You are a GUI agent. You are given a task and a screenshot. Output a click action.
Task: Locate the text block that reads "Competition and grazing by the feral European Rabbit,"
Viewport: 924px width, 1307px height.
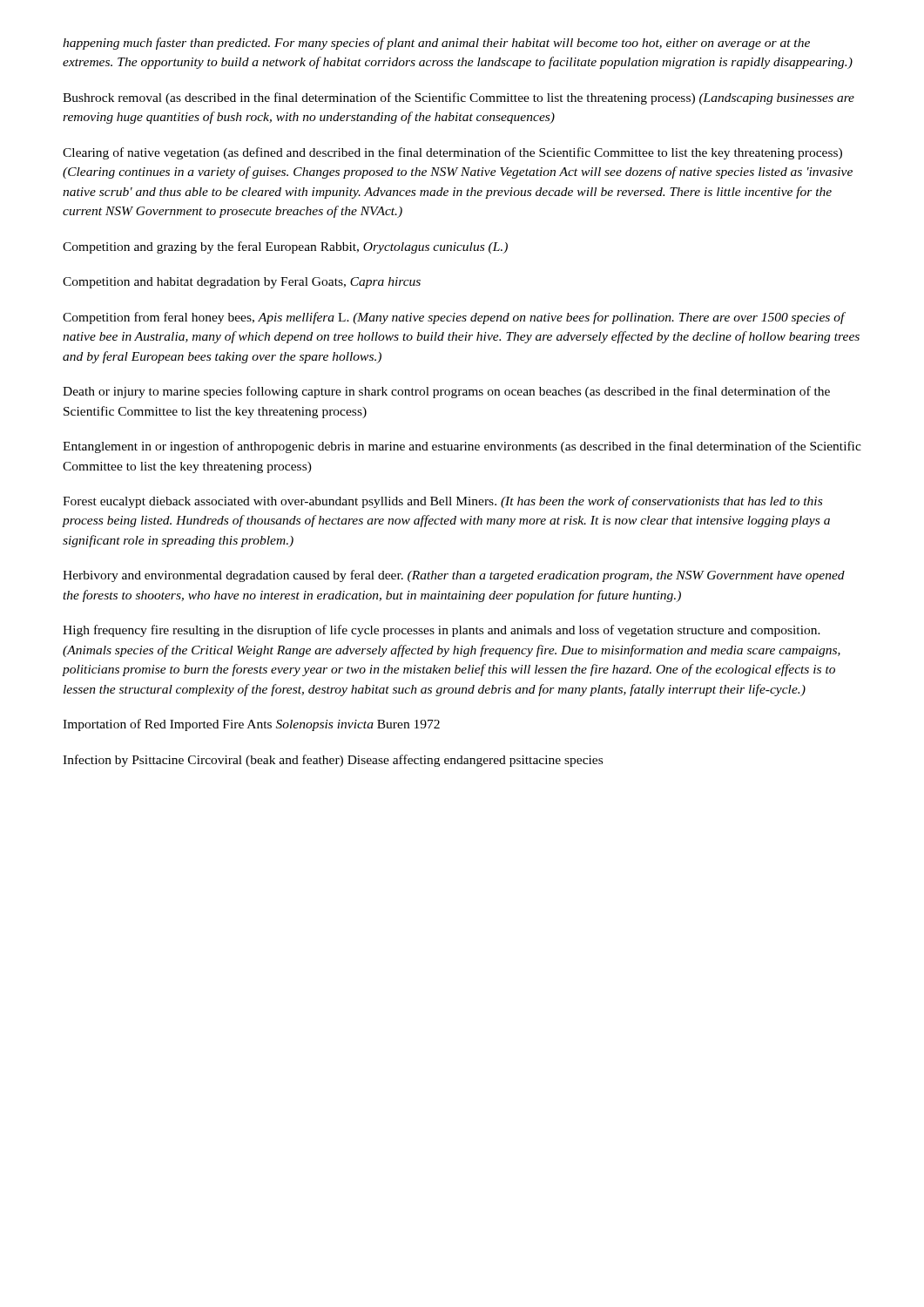point(462,247)
